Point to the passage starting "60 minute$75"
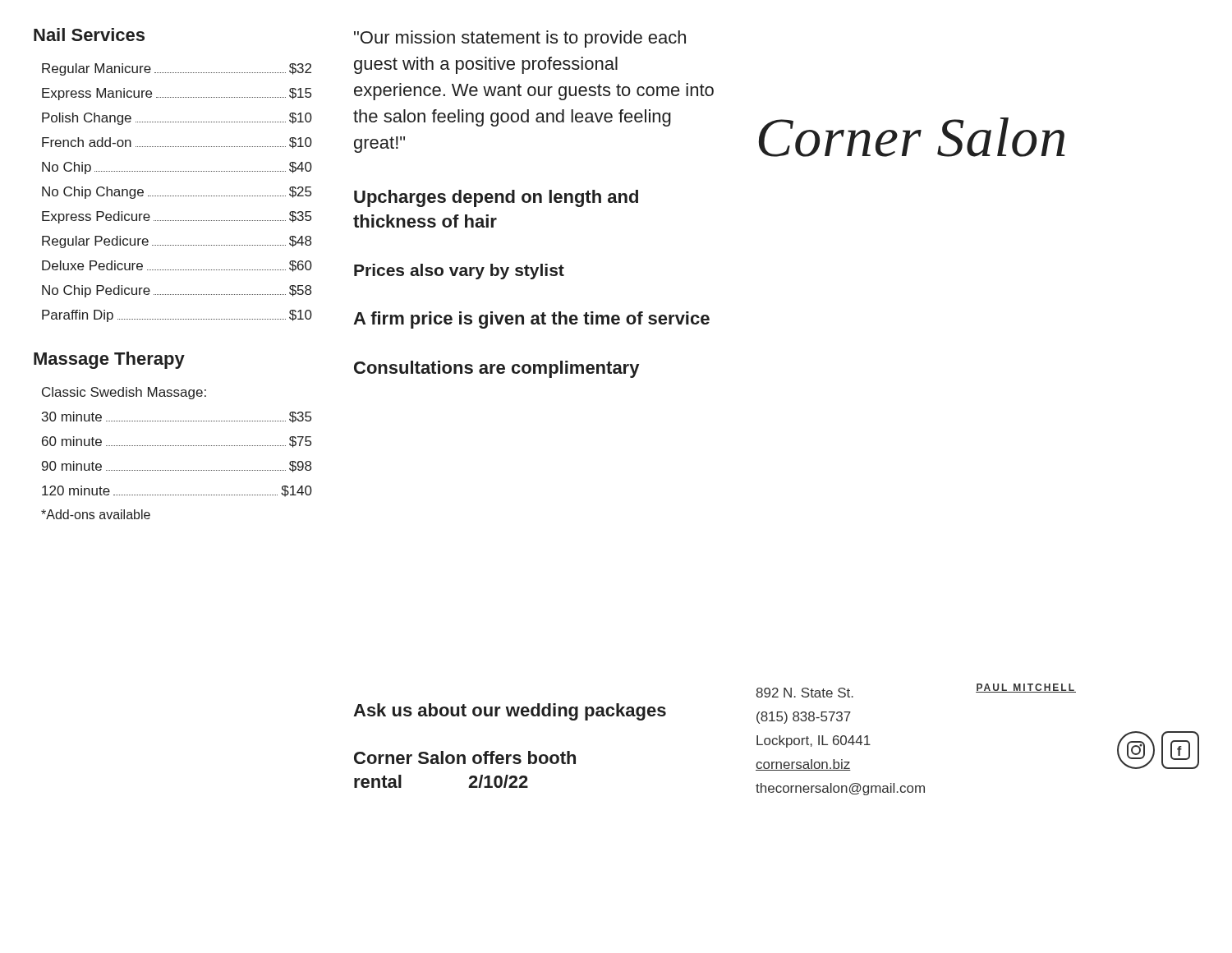The width and height of the screenshot is (1232, 953). [177, 442]
